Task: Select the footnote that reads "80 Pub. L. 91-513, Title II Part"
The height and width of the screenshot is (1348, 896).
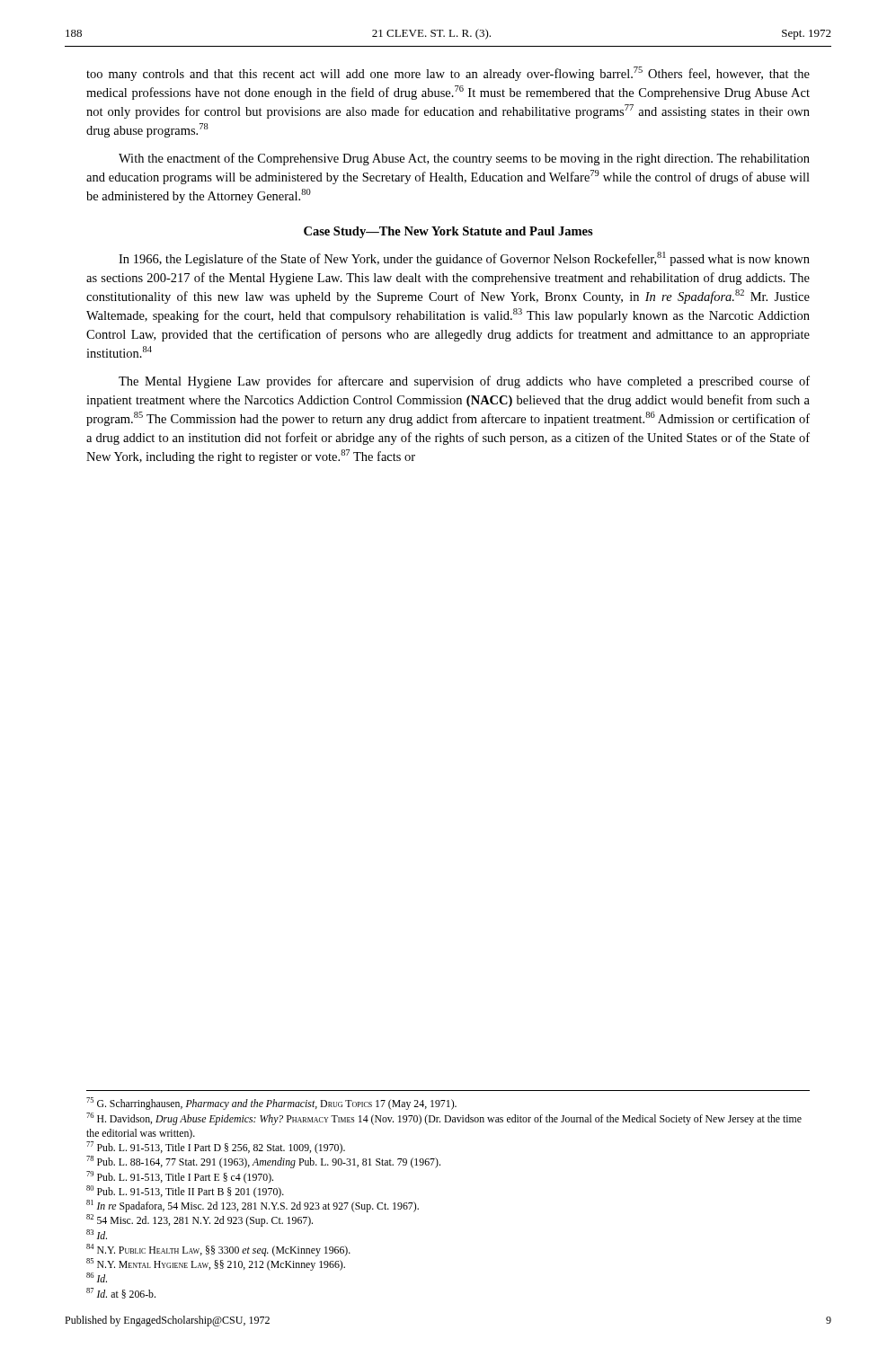Action: [185, 1191]
